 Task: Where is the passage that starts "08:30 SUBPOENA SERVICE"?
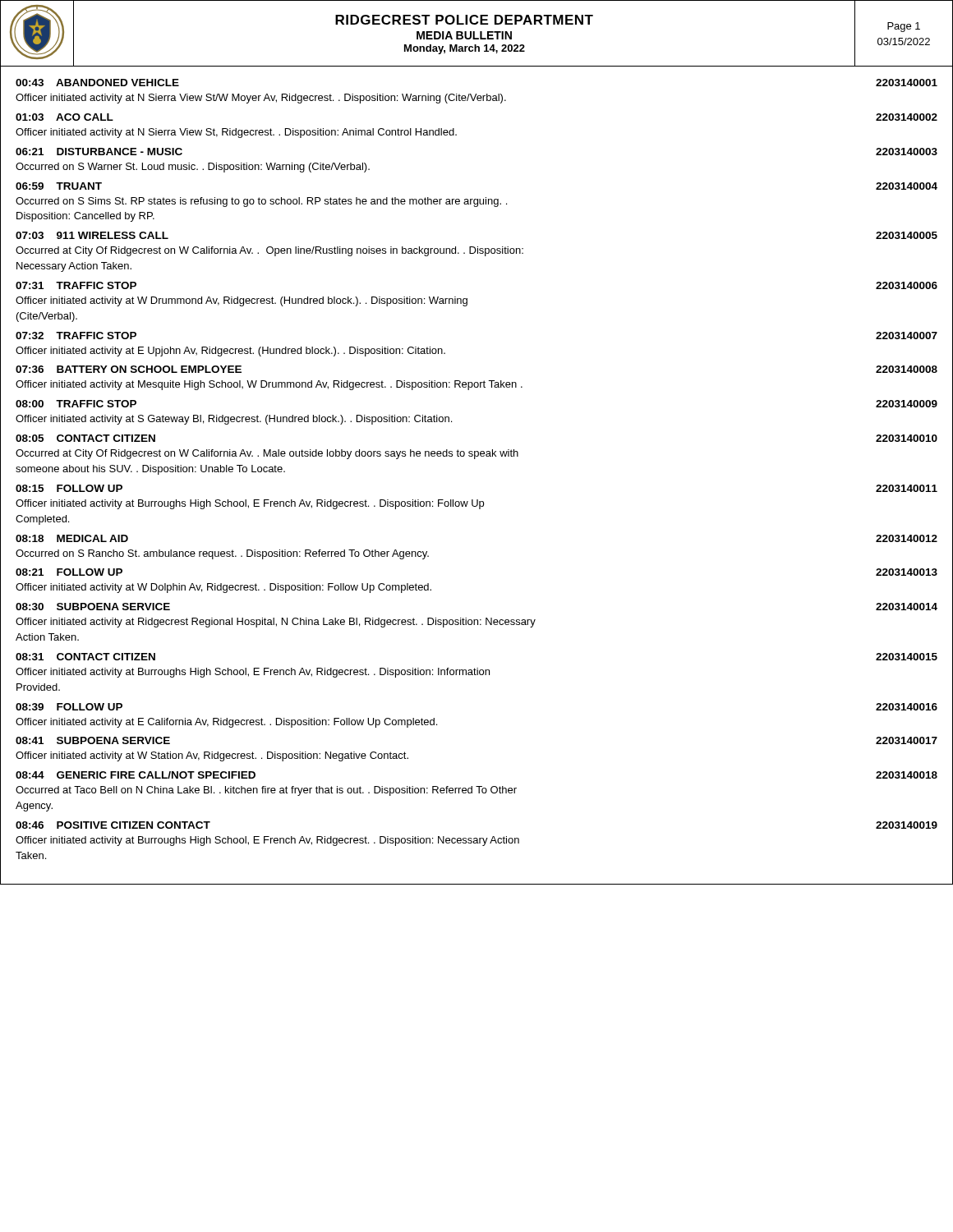click(476, 623)
